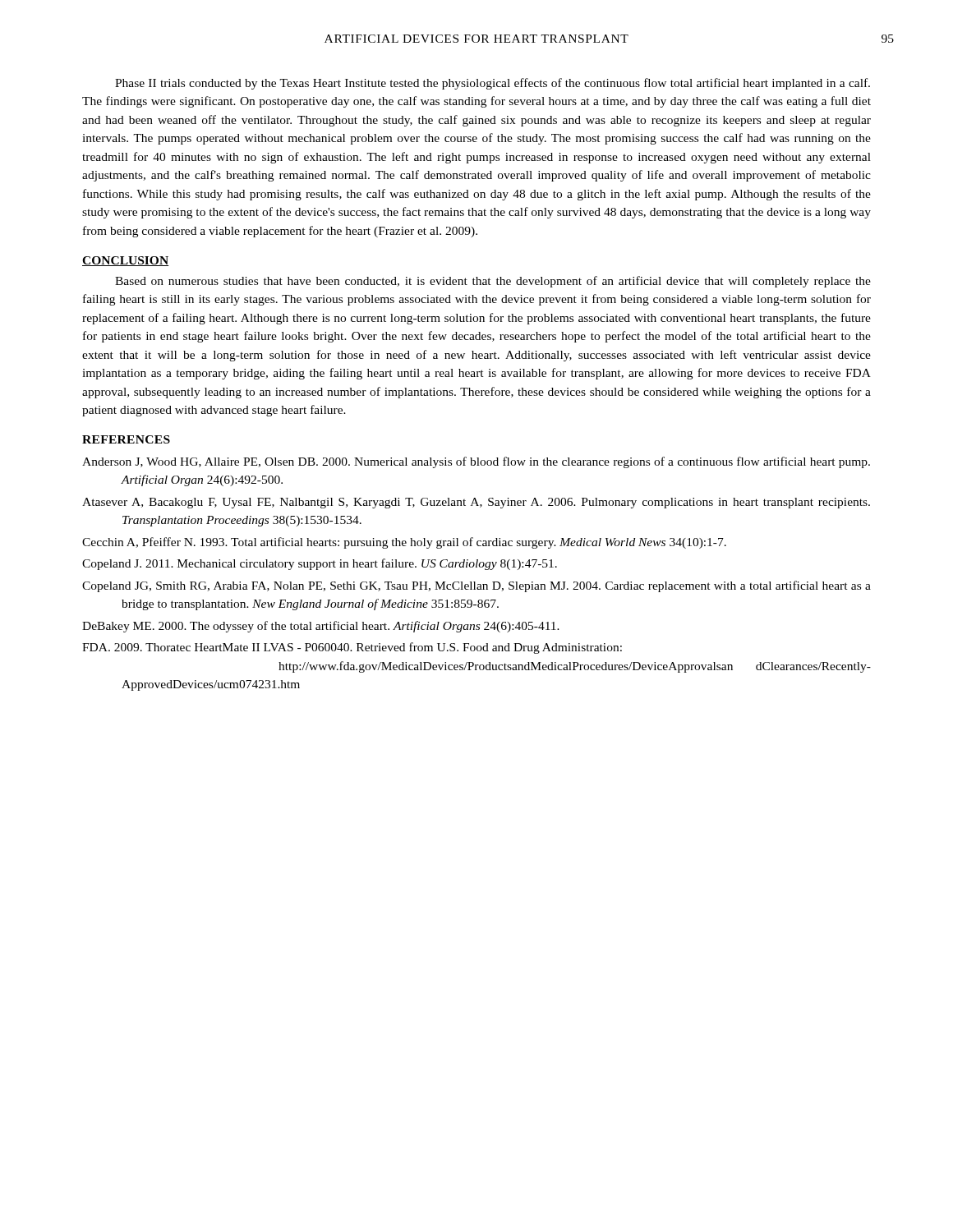
Task: Select the region starting "Copeland JG, Smith"
Action: [x=476, y=594]
